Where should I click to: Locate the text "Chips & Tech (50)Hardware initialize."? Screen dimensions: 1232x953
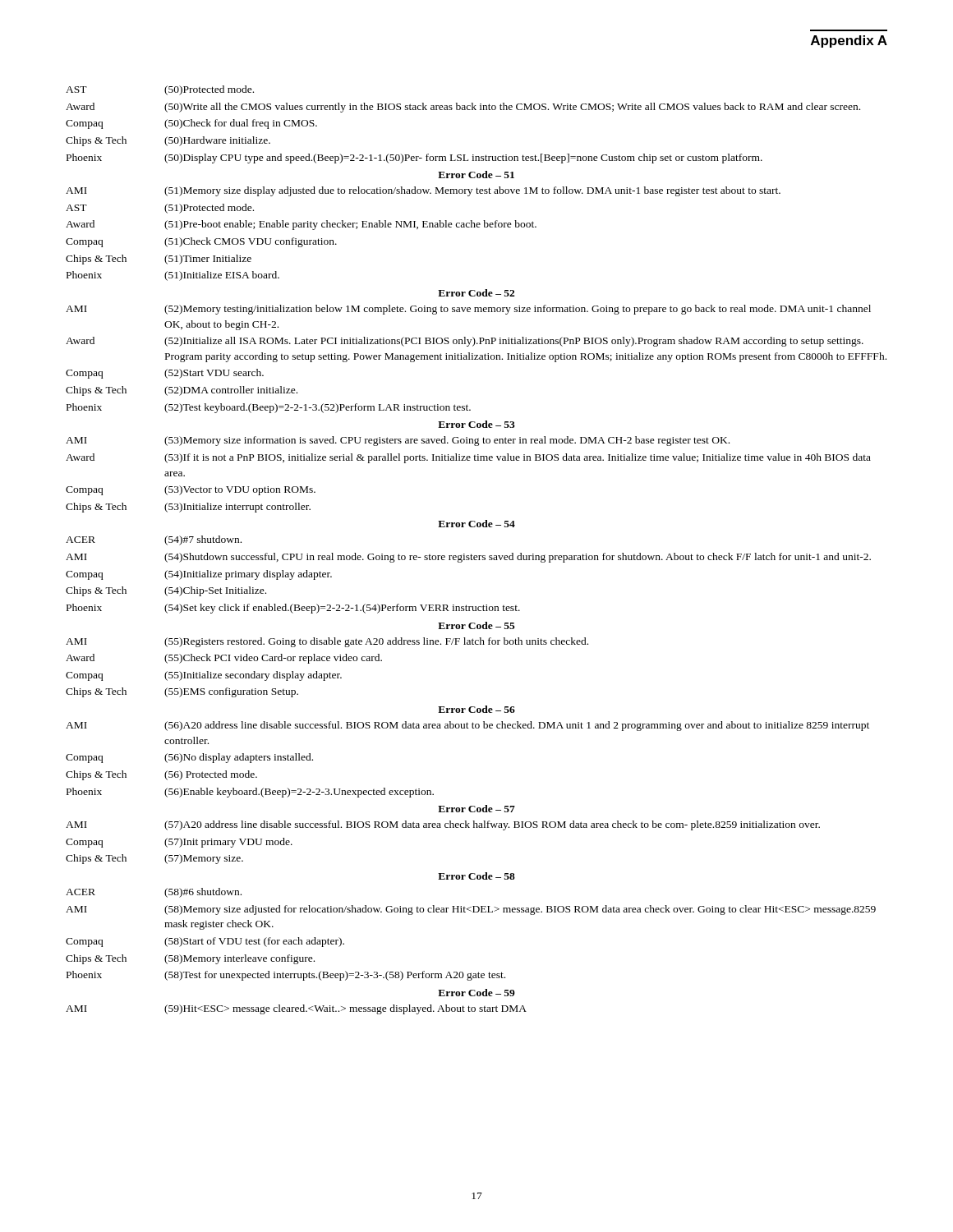(168, 141)
